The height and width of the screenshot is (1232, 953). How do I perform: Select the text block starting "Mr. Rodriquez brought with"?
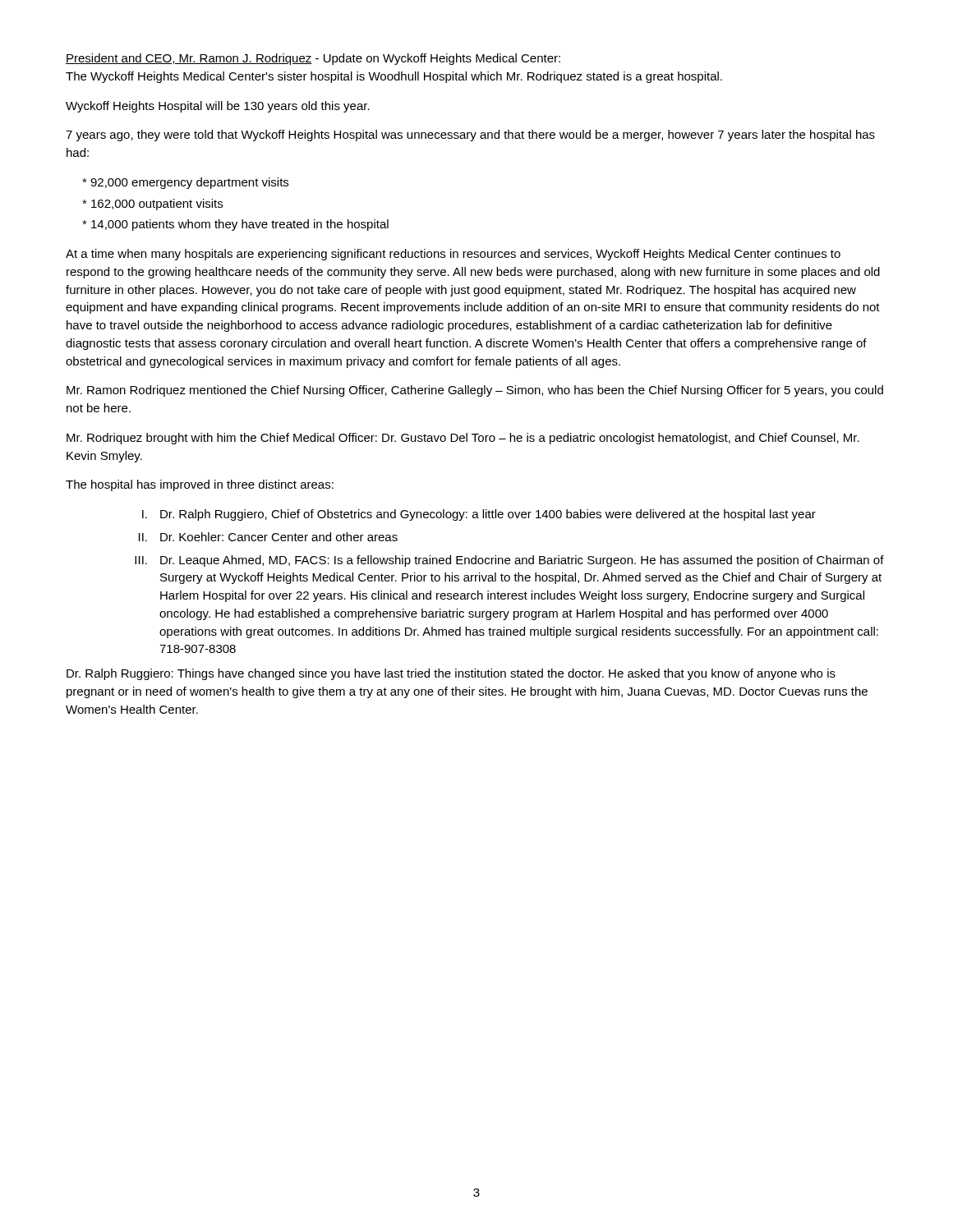tap(463, 446)
